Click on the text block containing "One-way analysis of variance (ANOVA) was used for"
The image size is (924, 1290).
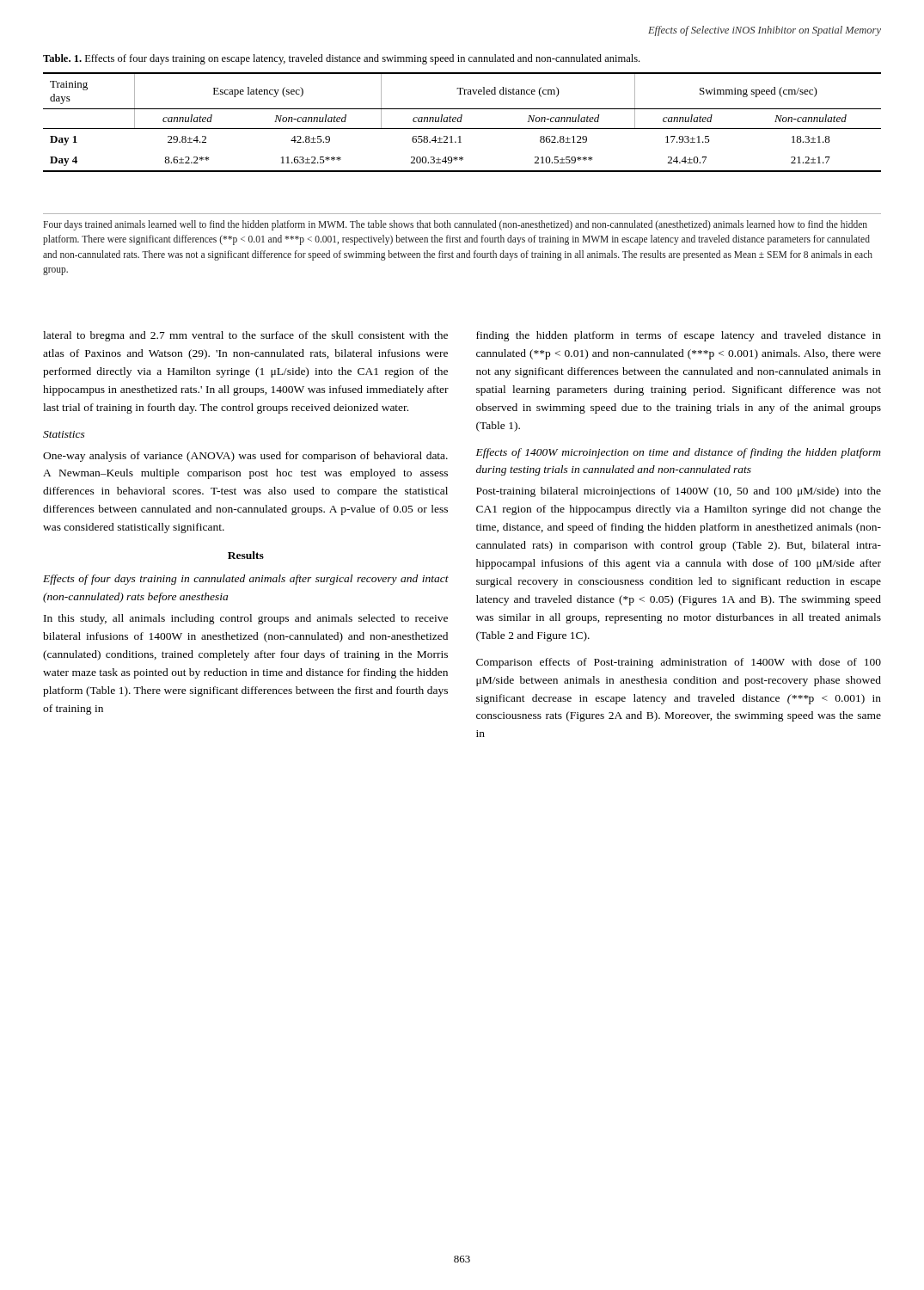coord(246,492)
